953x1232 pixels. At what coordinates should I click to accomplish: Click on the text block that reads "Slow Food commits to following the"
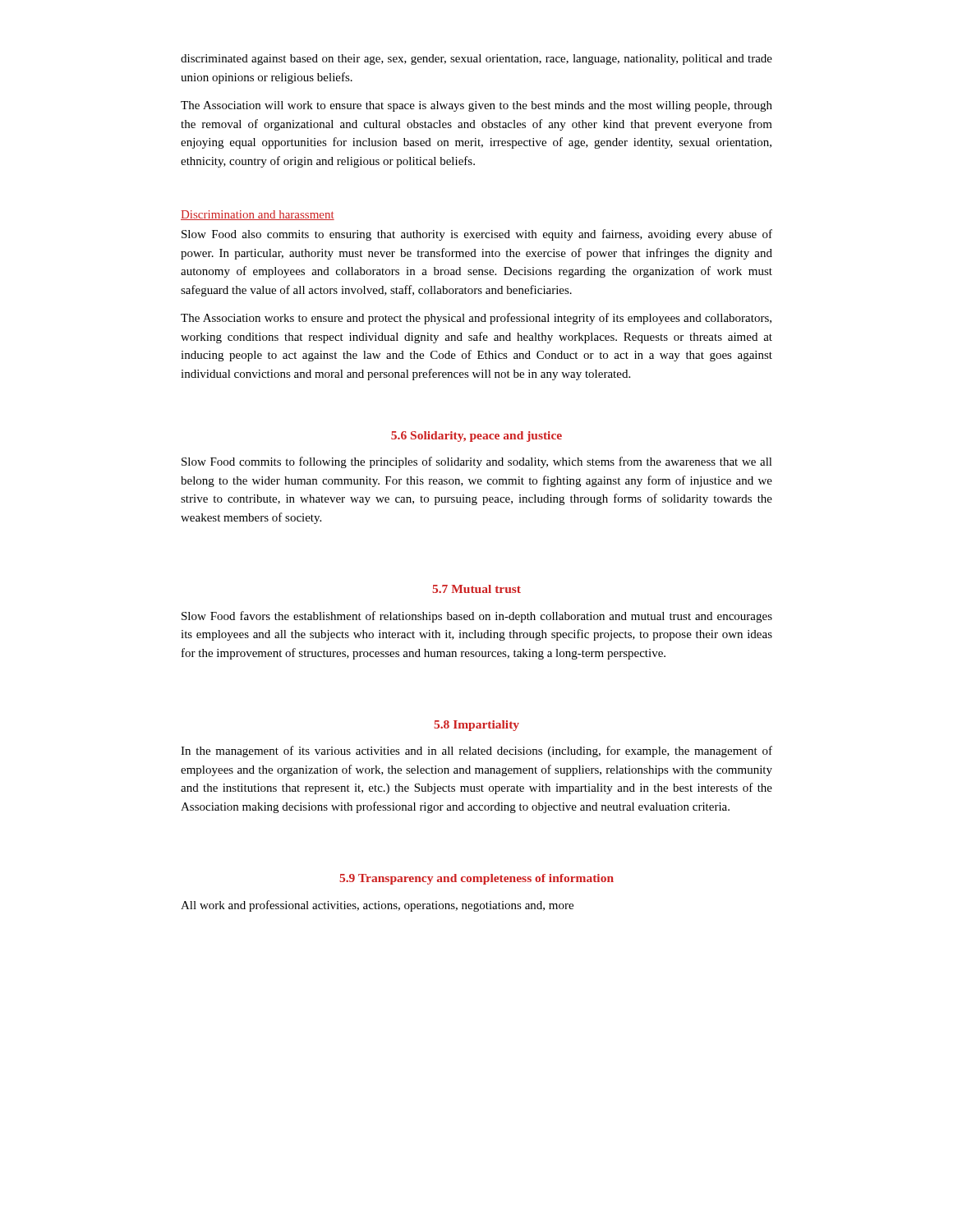(476, 490)
